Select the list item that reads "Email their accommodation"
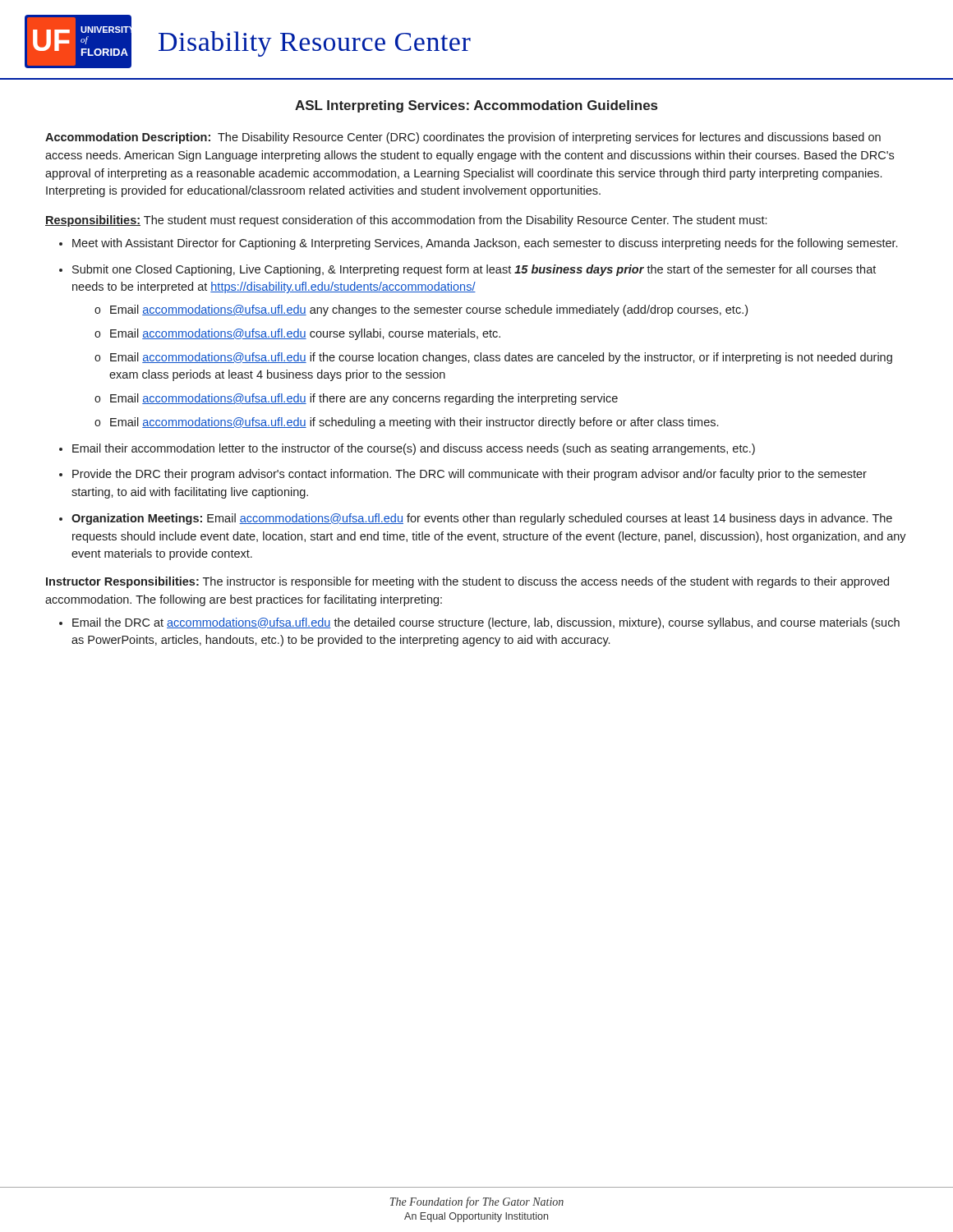The width and height of the screenshot is (953, 1232). (413, 448)
